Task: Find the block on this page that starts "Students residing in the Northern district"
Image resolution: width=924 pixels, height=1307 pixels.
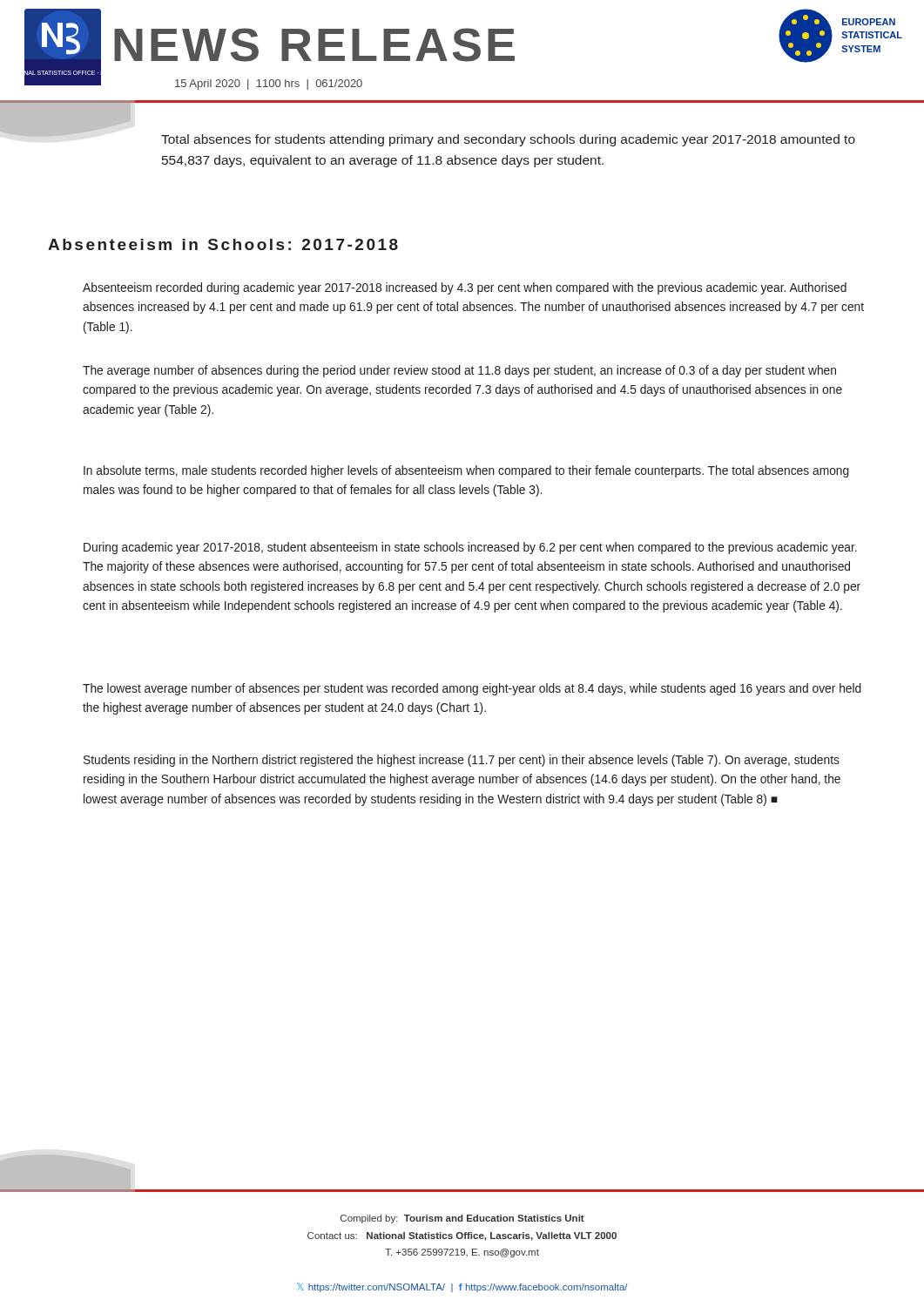Action: point(462,780)
